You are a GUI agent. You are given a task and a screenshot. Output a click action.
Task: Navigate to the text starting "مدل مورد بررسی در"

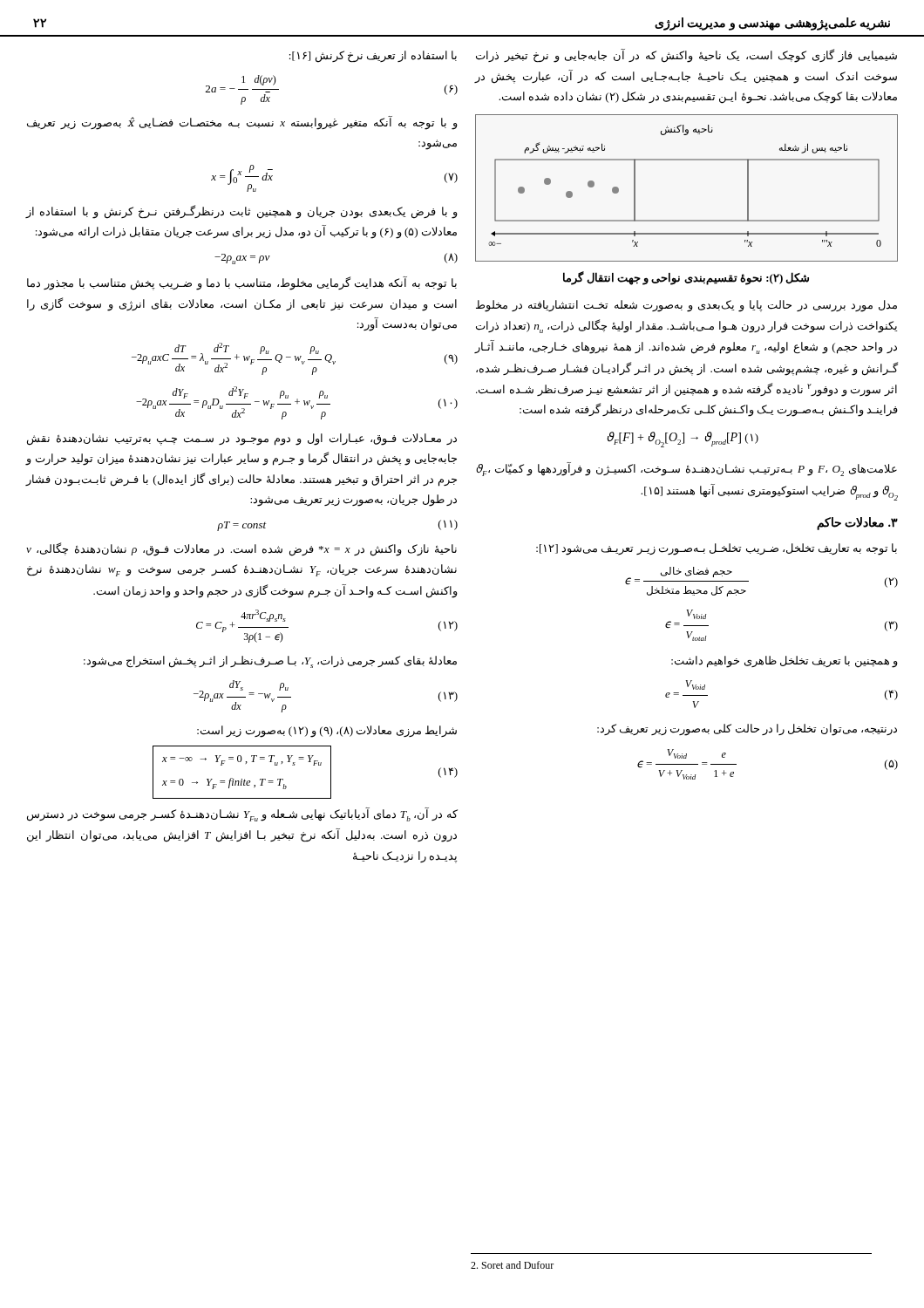[x=686, y=357]
